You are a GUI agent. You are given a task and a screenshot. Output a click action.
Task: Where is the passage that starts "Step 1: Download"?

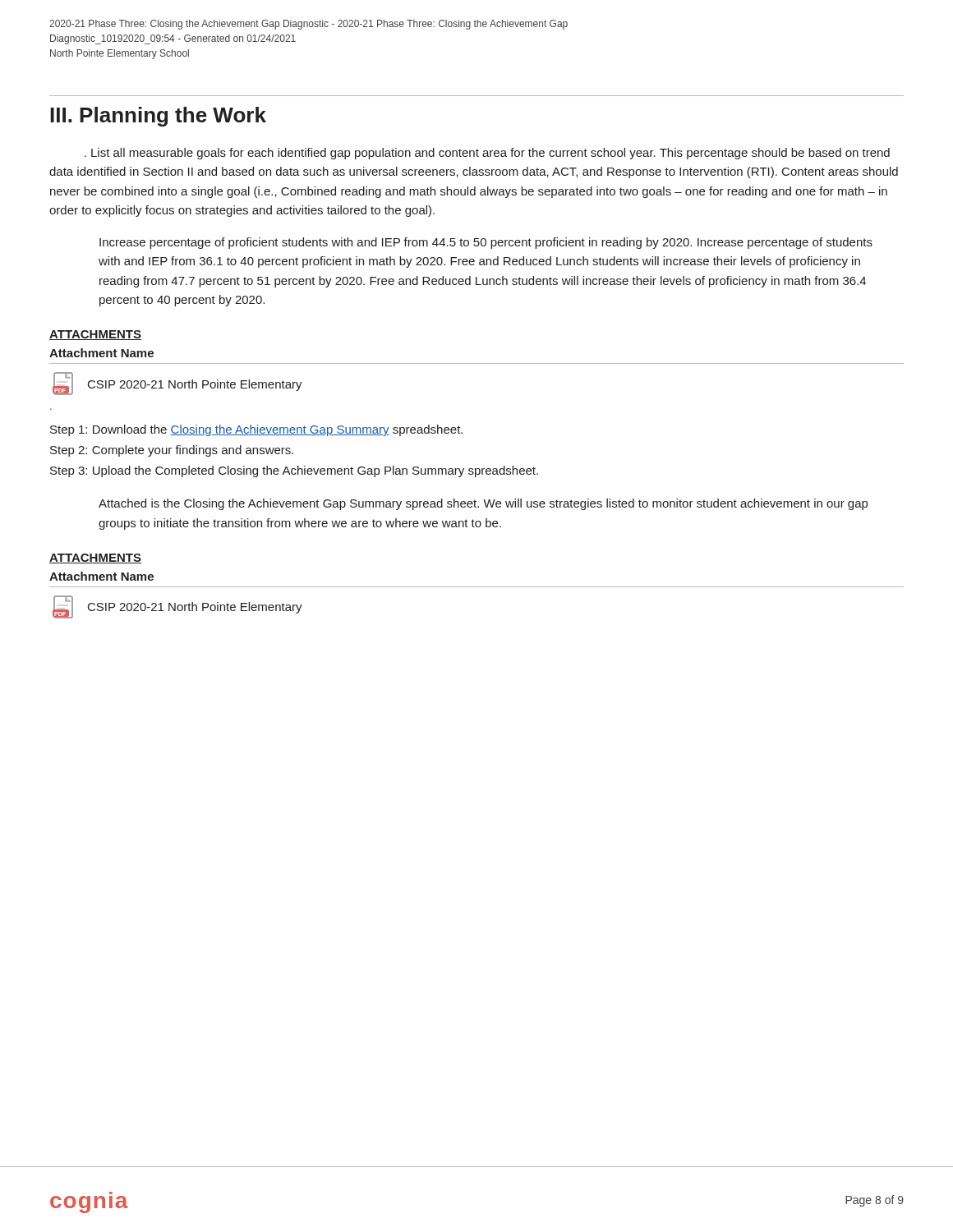click(x=256, y=429)
